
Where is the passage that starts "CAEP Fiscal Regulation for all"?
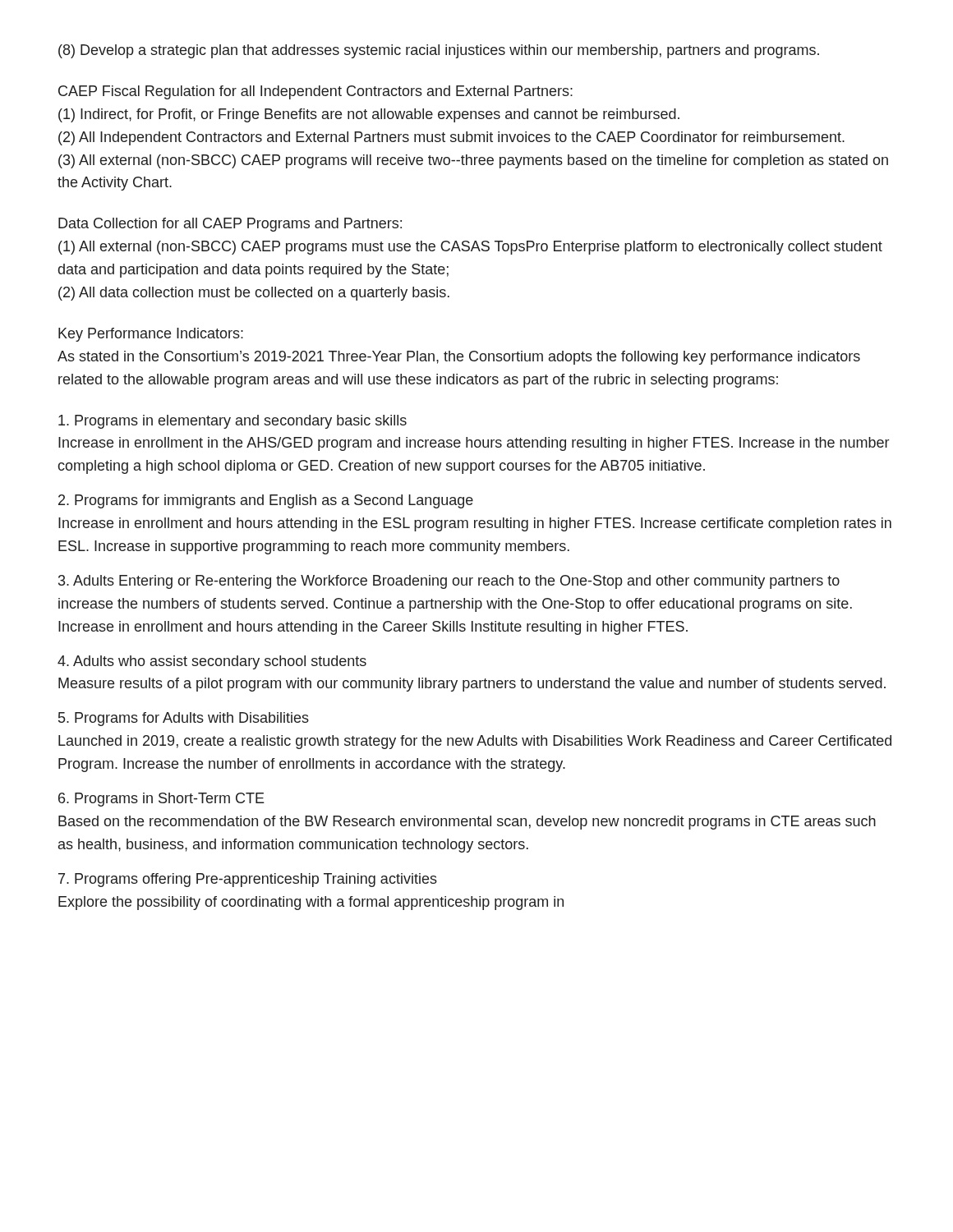(476, 138)
